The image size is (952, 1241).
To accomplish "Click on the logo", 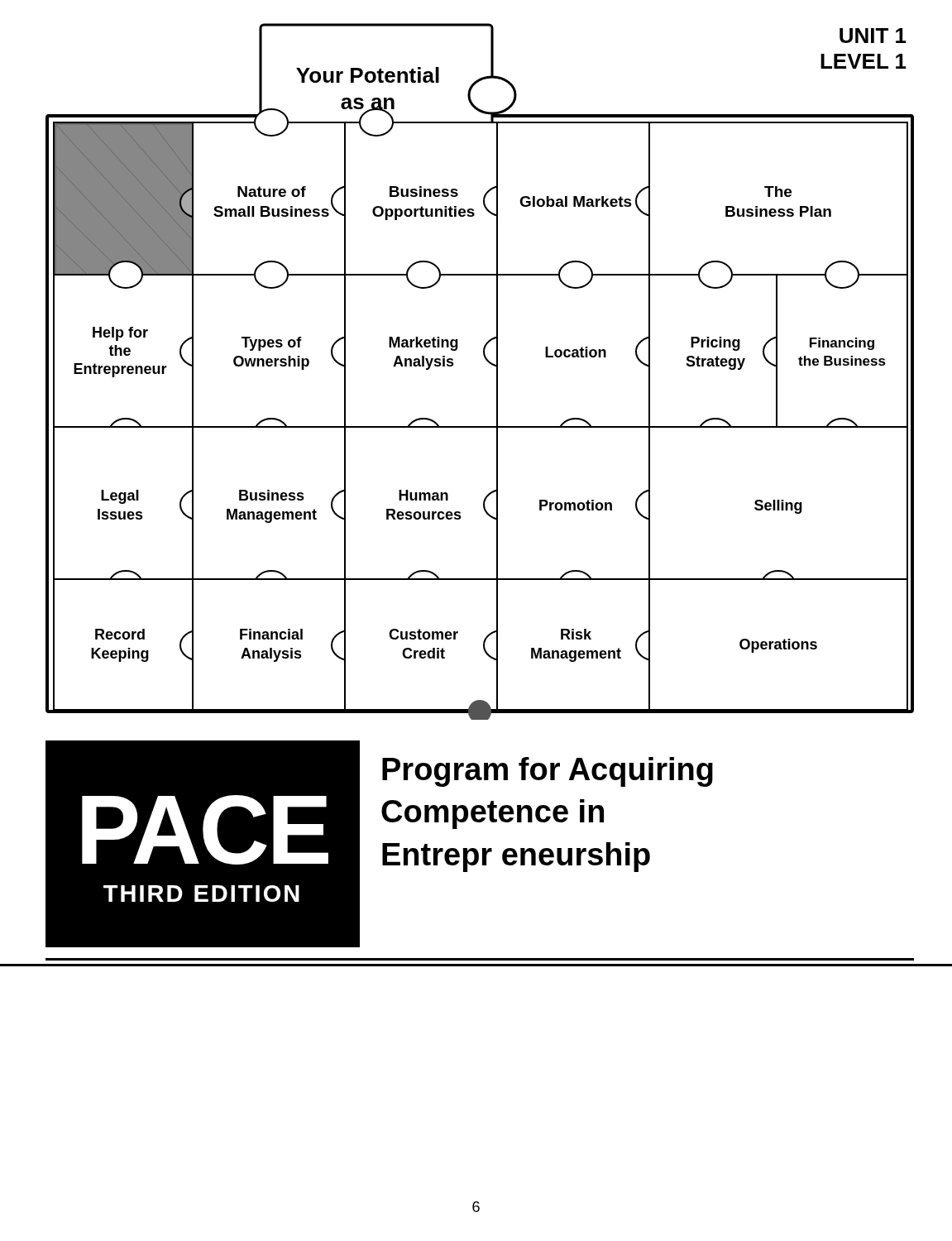I will 203,844.
